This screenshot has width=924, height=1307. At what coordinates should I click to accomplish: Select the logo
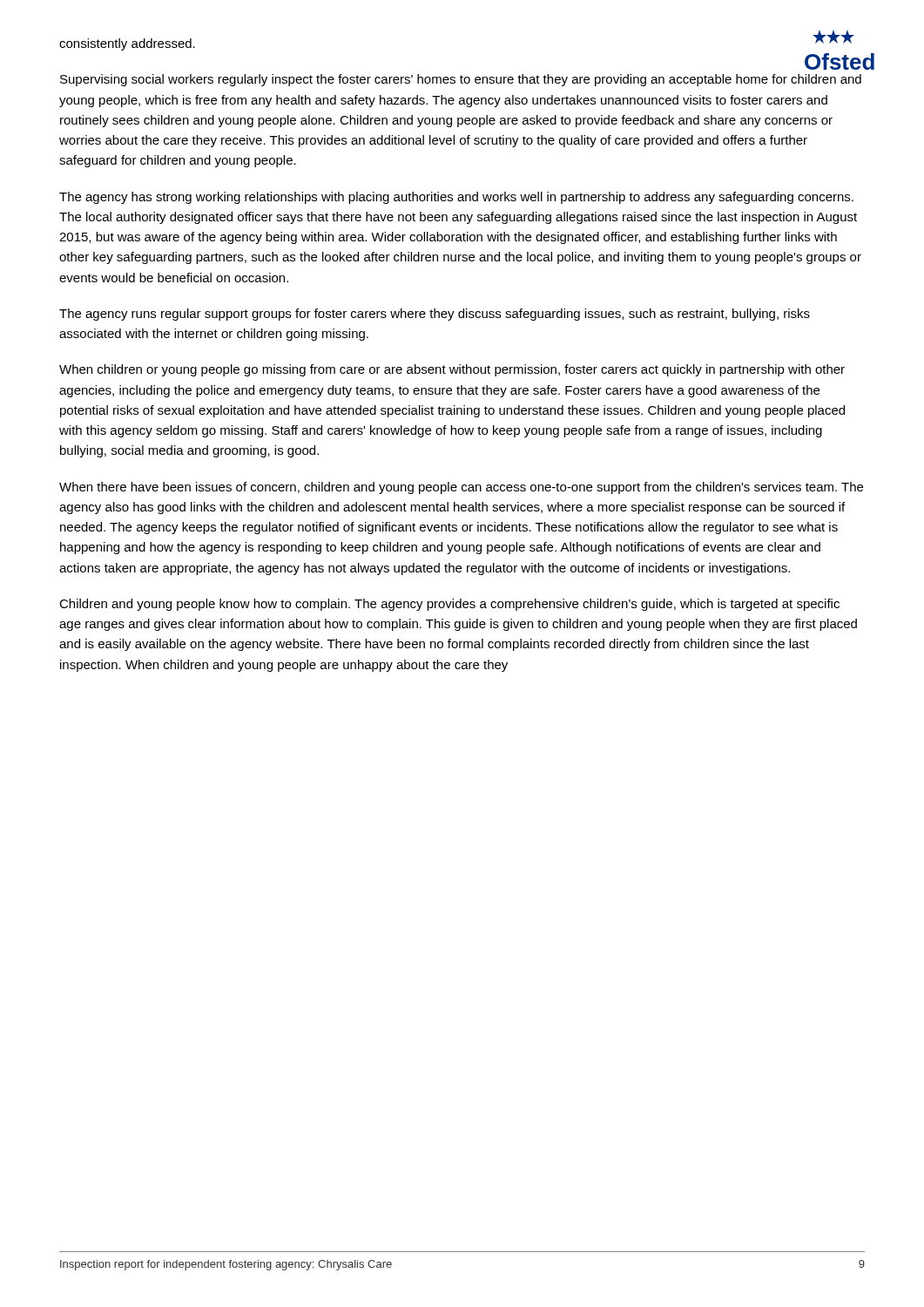[843, 52]
